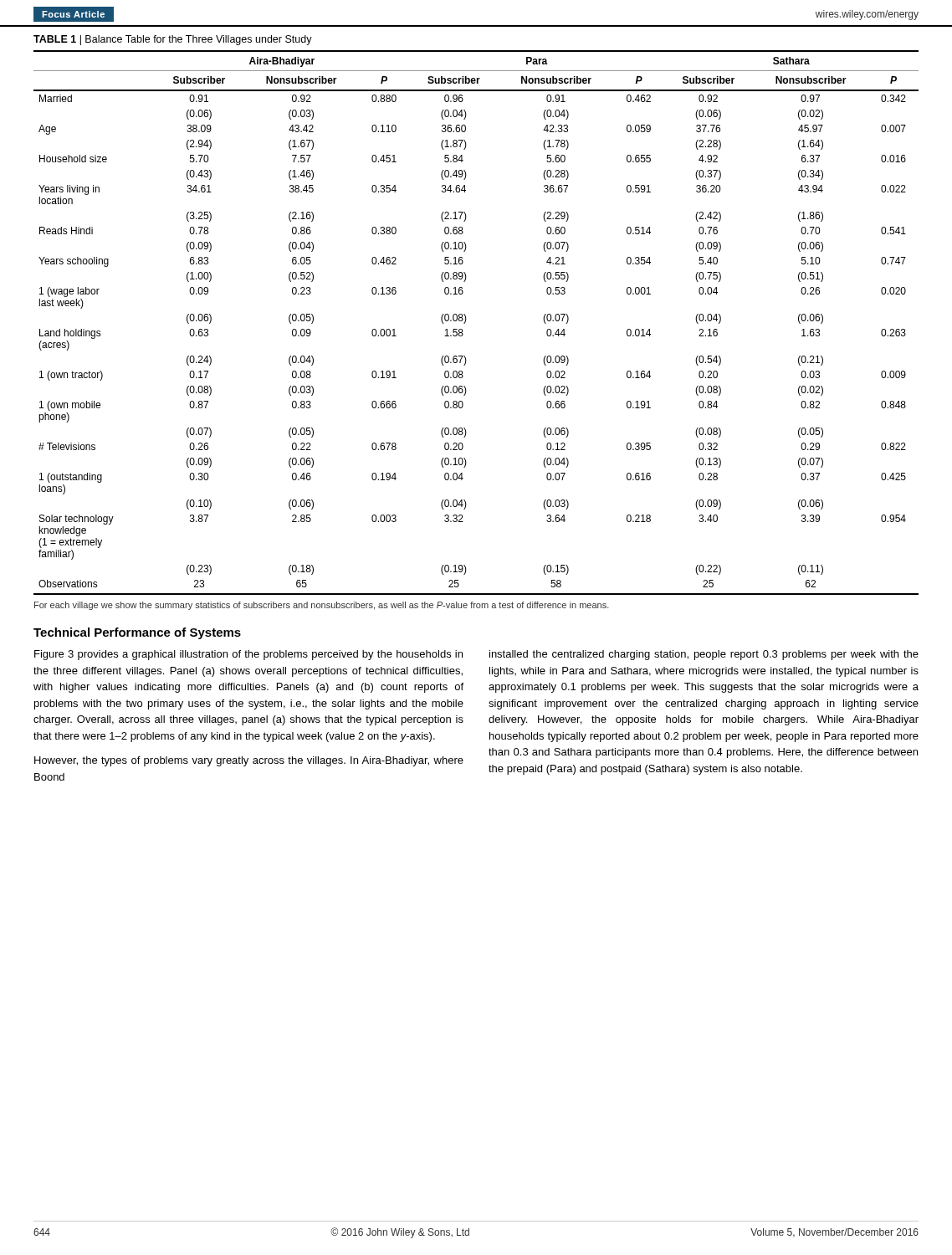The width and height of the screenshot is (952, 1255).
Task: Click on the section header that reads "Technical Performance of Systems"
Action: [137, 632]
